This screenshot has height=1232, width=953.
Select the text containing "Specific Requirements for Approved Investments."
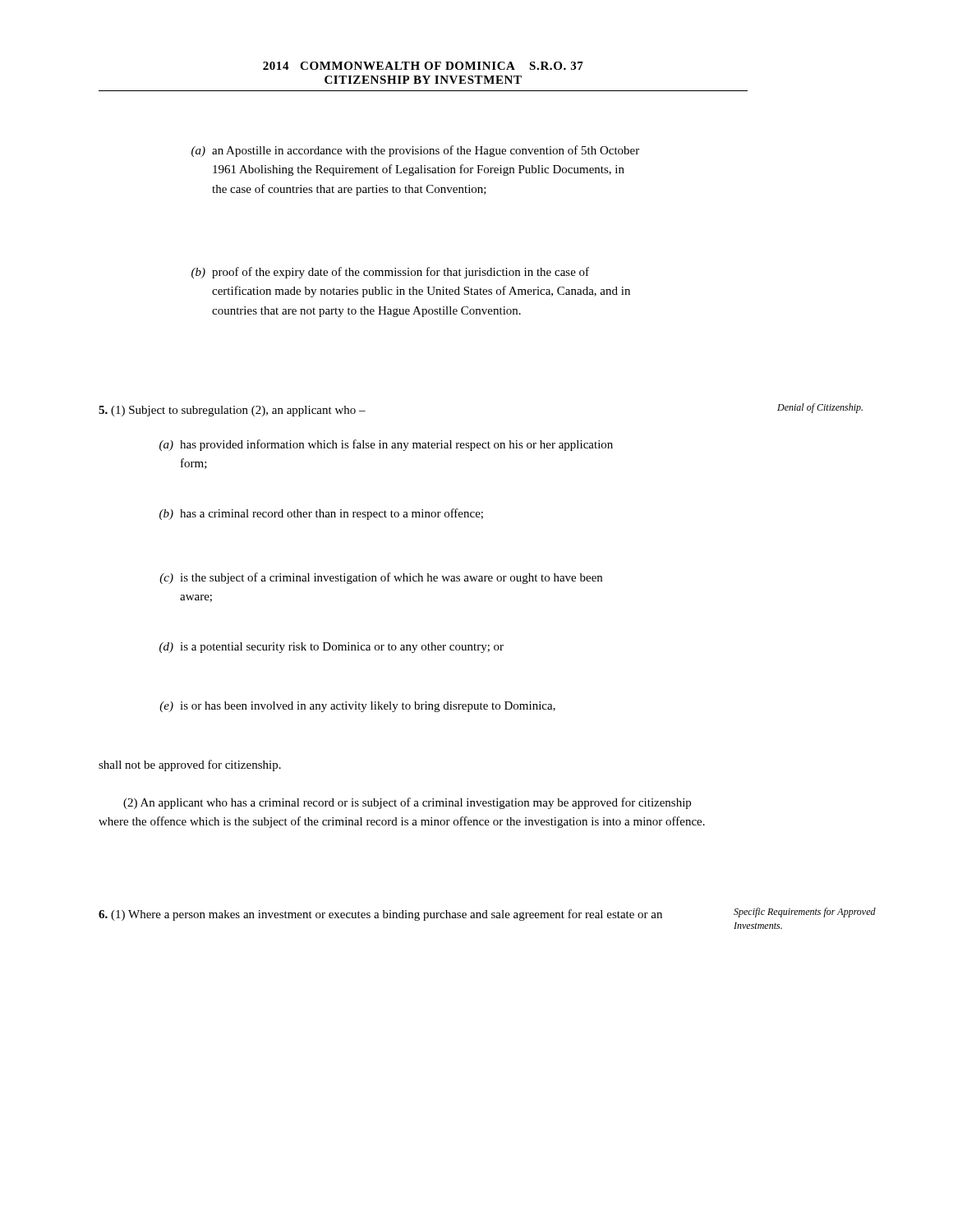[804, 919]
